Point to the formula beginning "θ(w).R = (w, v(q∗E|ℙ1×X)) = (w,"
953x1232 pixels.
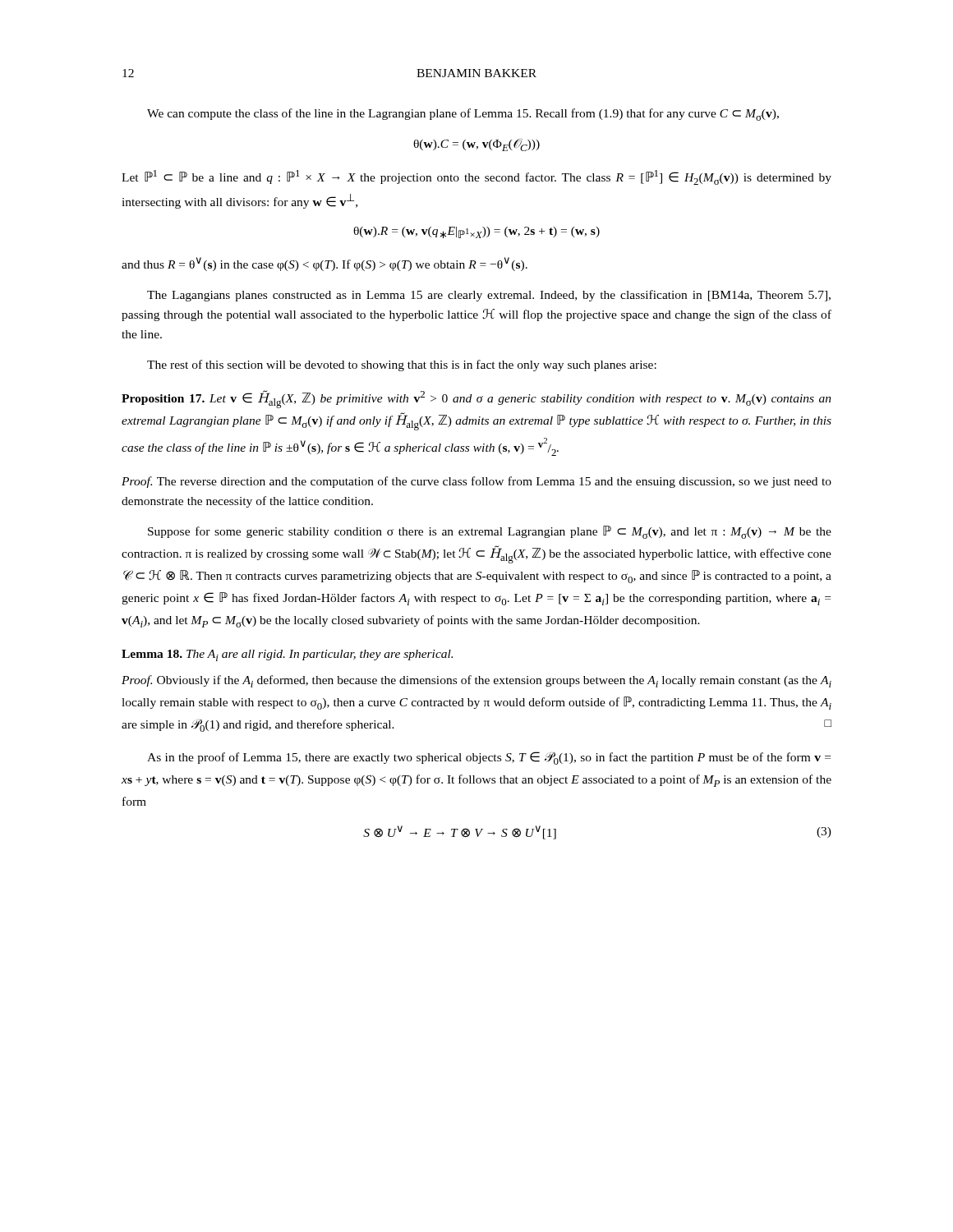click(x=476, y=232)
